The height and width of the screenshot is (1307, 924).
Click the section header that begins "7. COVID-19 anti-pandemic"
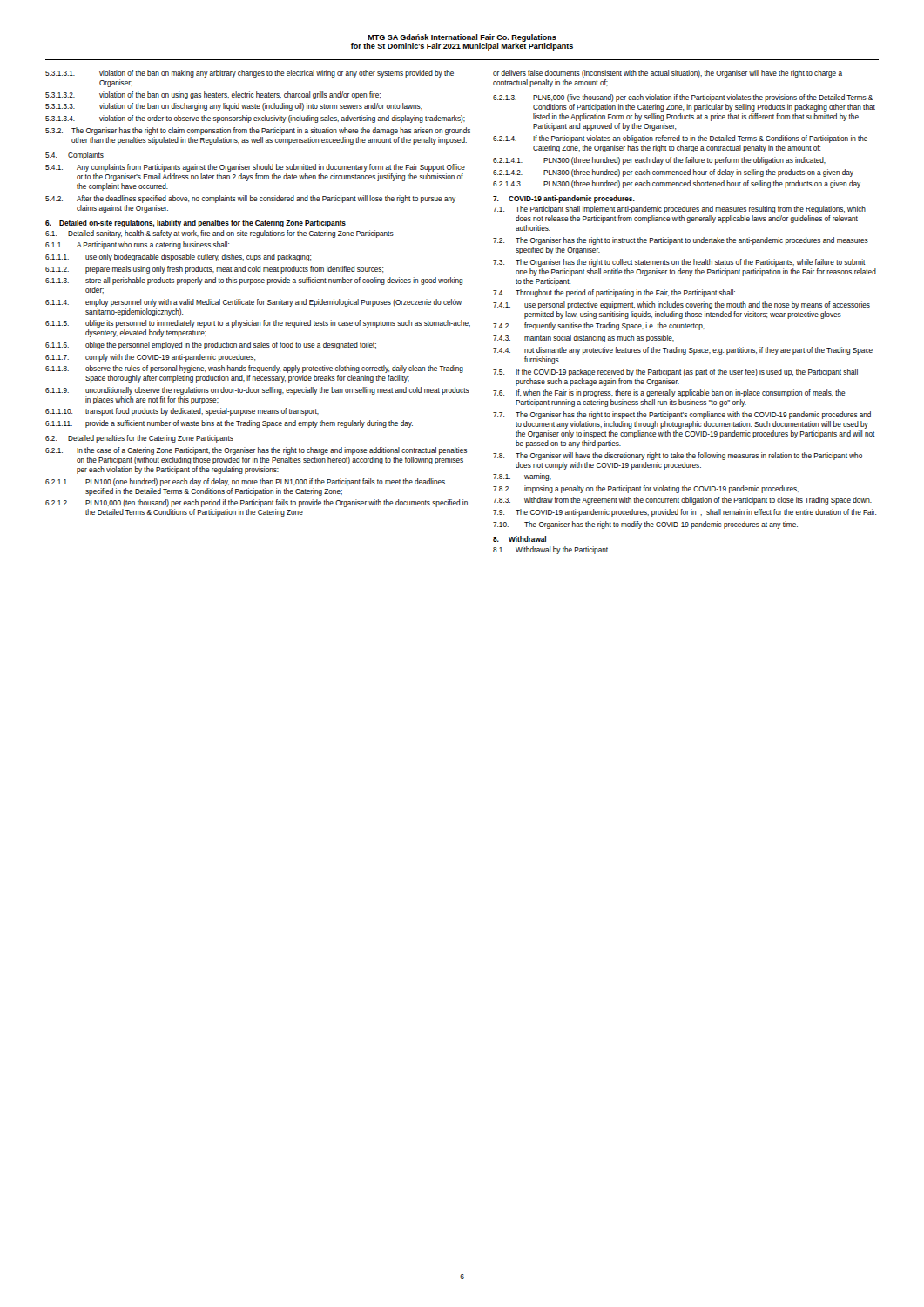click(564, 199)
